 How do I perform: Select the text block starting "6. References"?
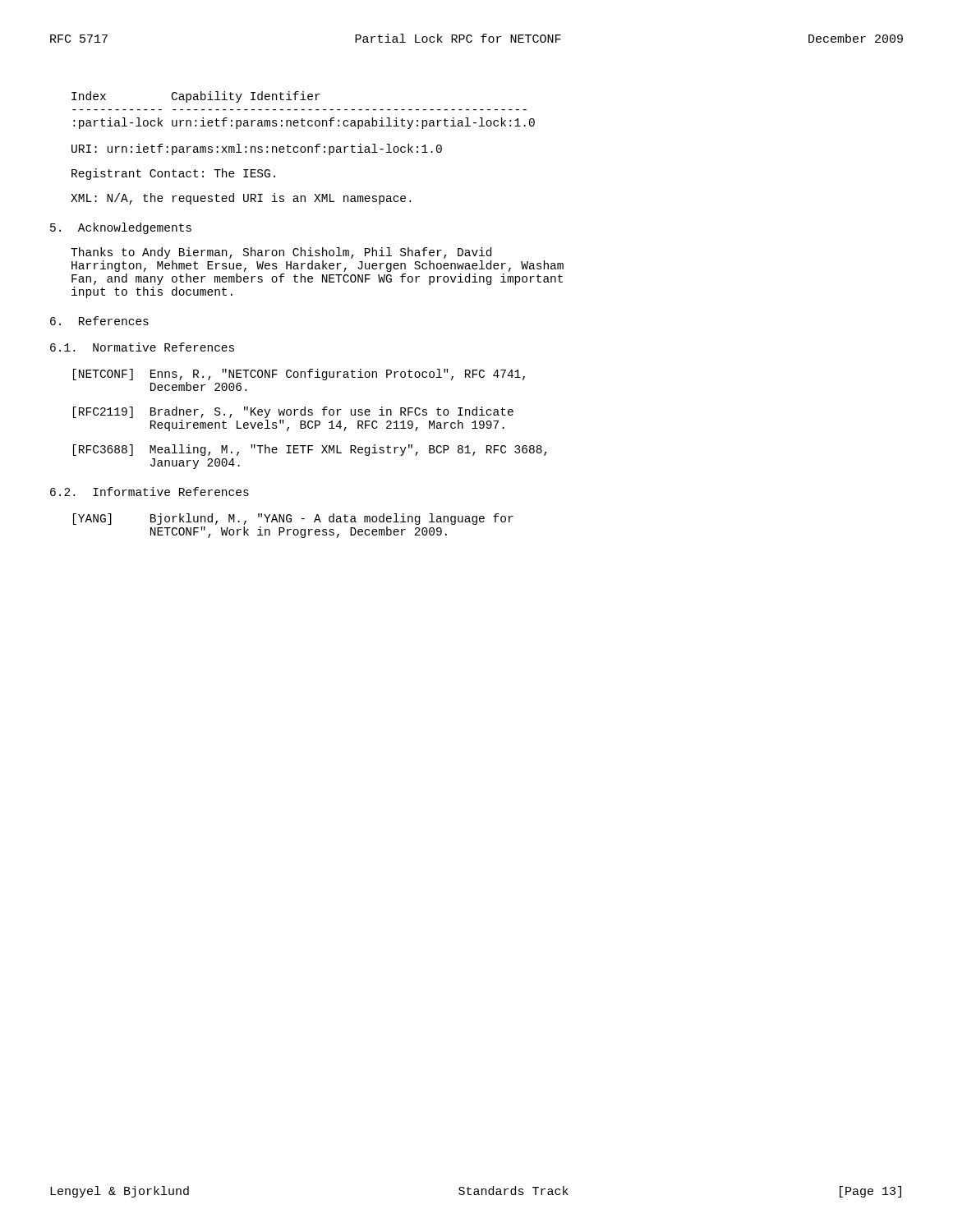coord(99,321)
